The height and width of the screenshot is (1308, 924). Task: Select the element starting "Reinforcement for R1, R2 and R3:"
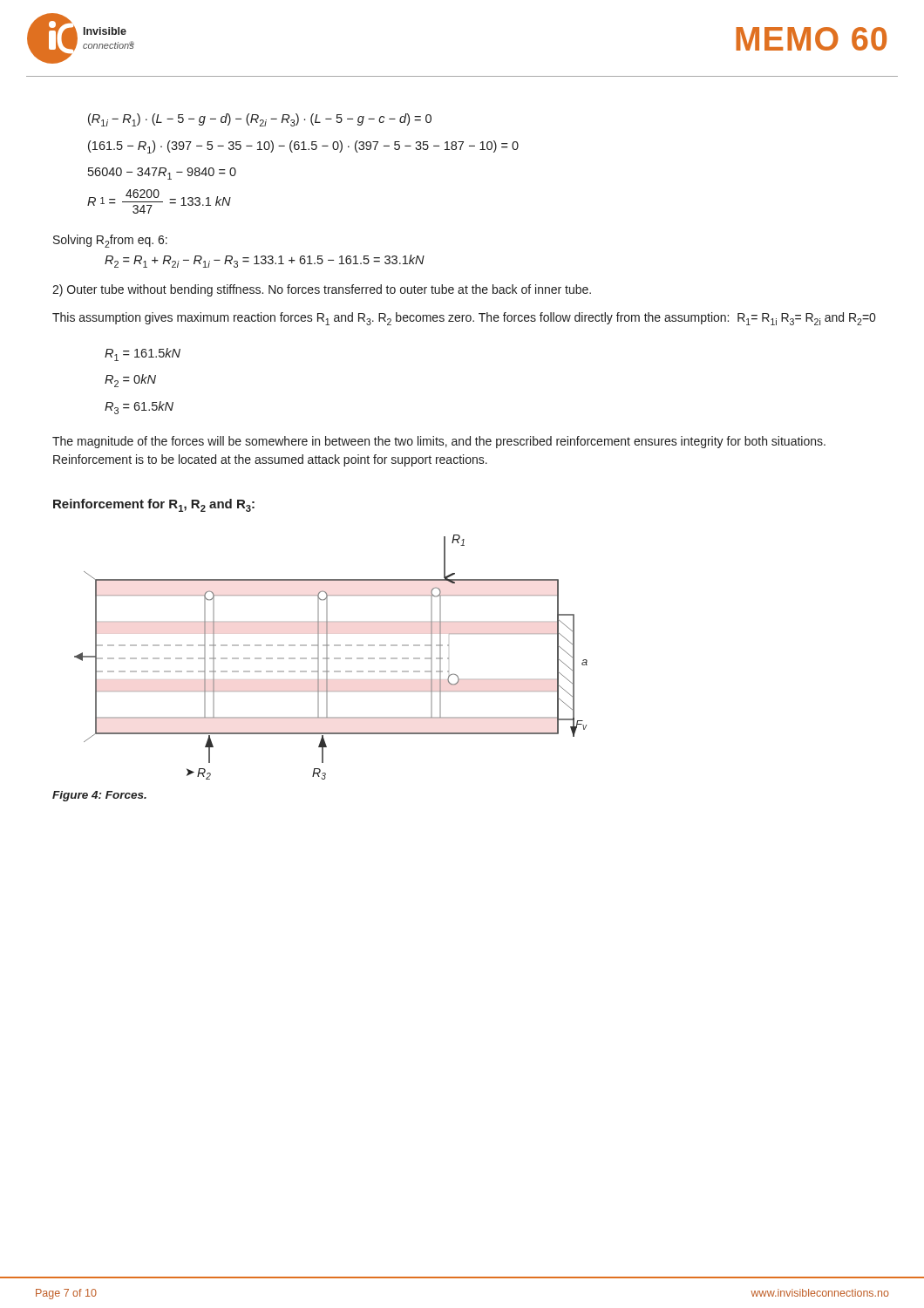[x=154, y=505]
